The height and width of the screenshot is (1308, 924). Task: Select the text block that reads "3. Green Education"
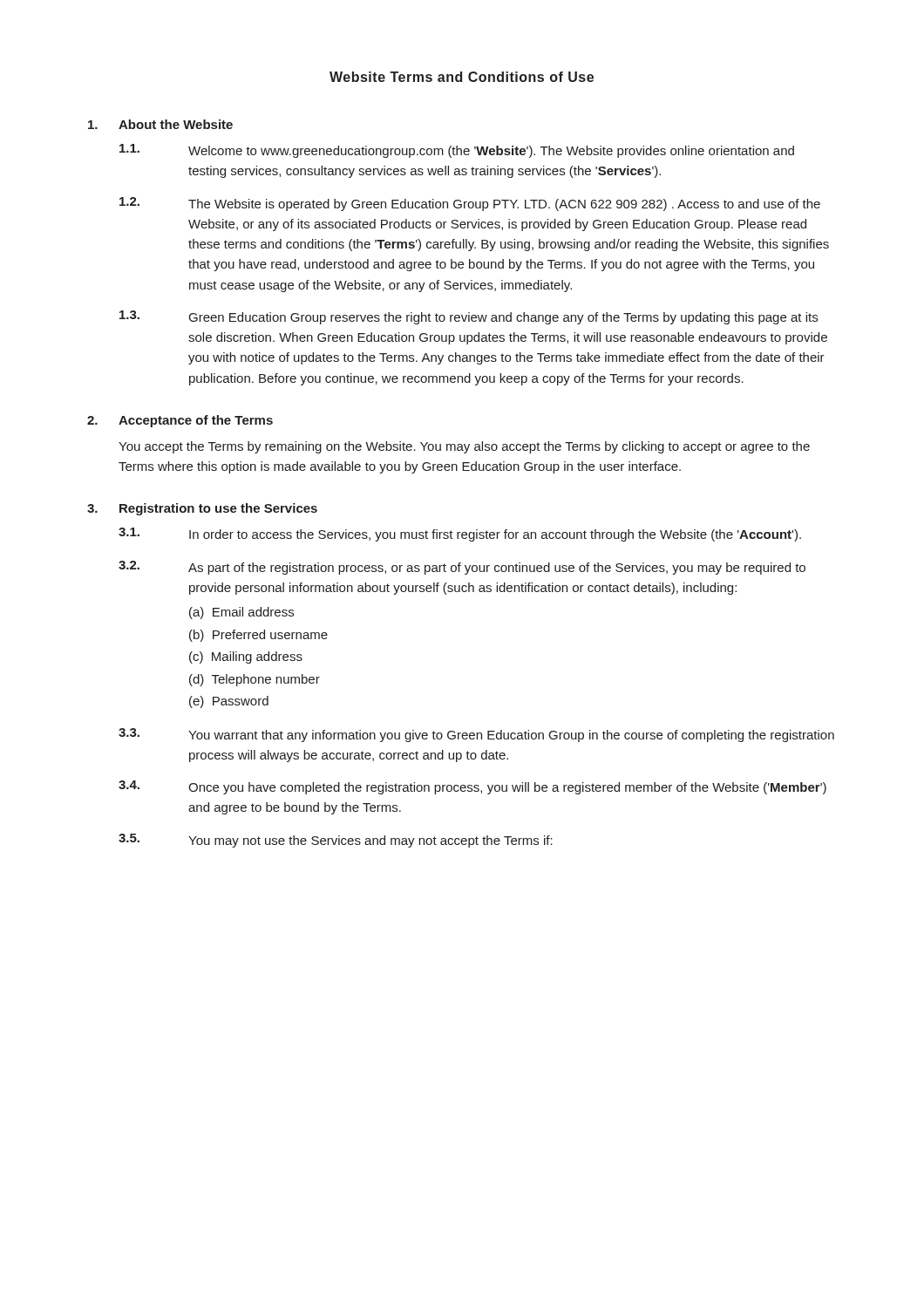point(478,347)
